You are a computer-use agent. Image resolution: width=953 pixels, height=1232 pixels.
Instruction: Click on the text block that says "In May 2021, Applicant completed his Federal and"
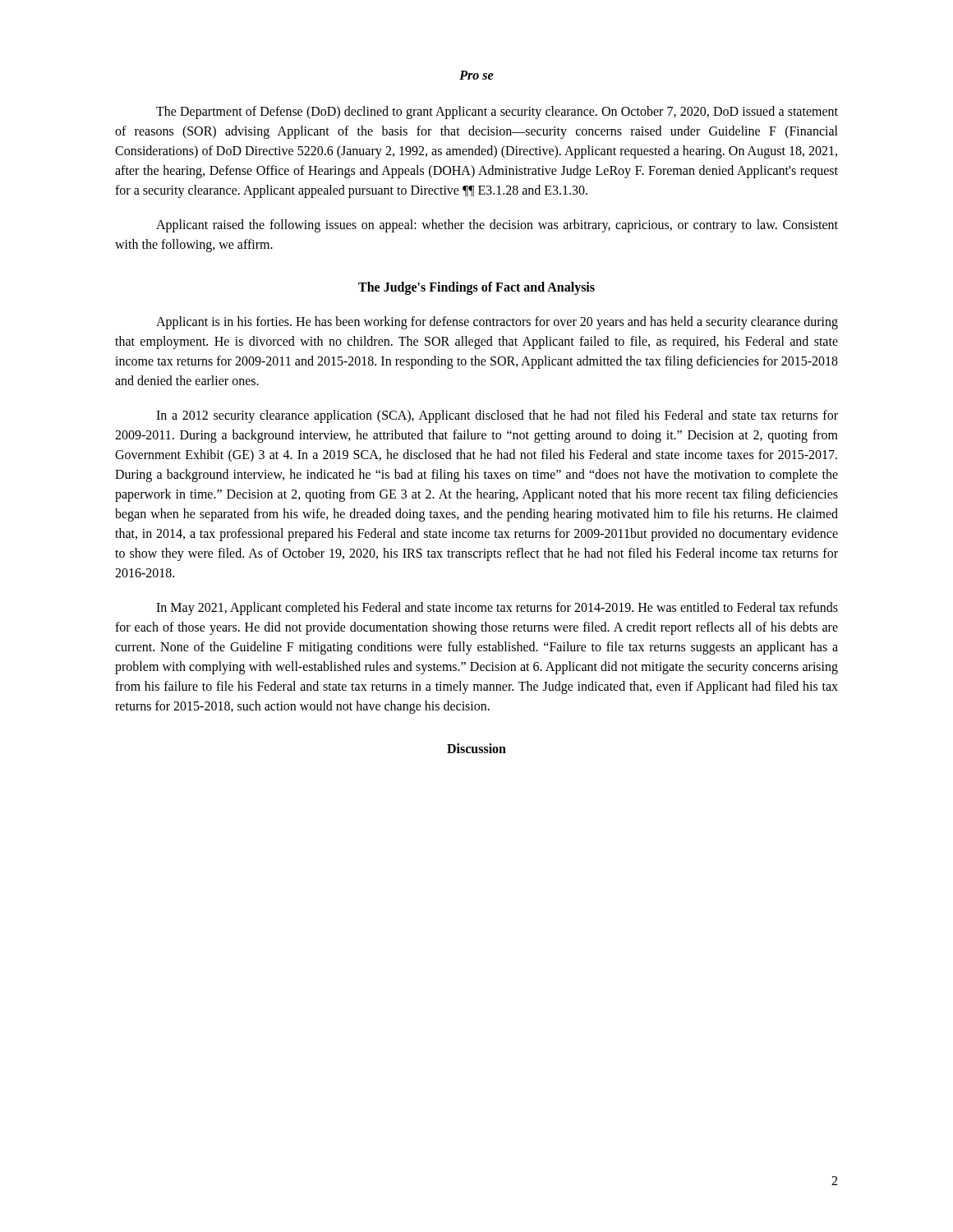click(x=476, y=657)
